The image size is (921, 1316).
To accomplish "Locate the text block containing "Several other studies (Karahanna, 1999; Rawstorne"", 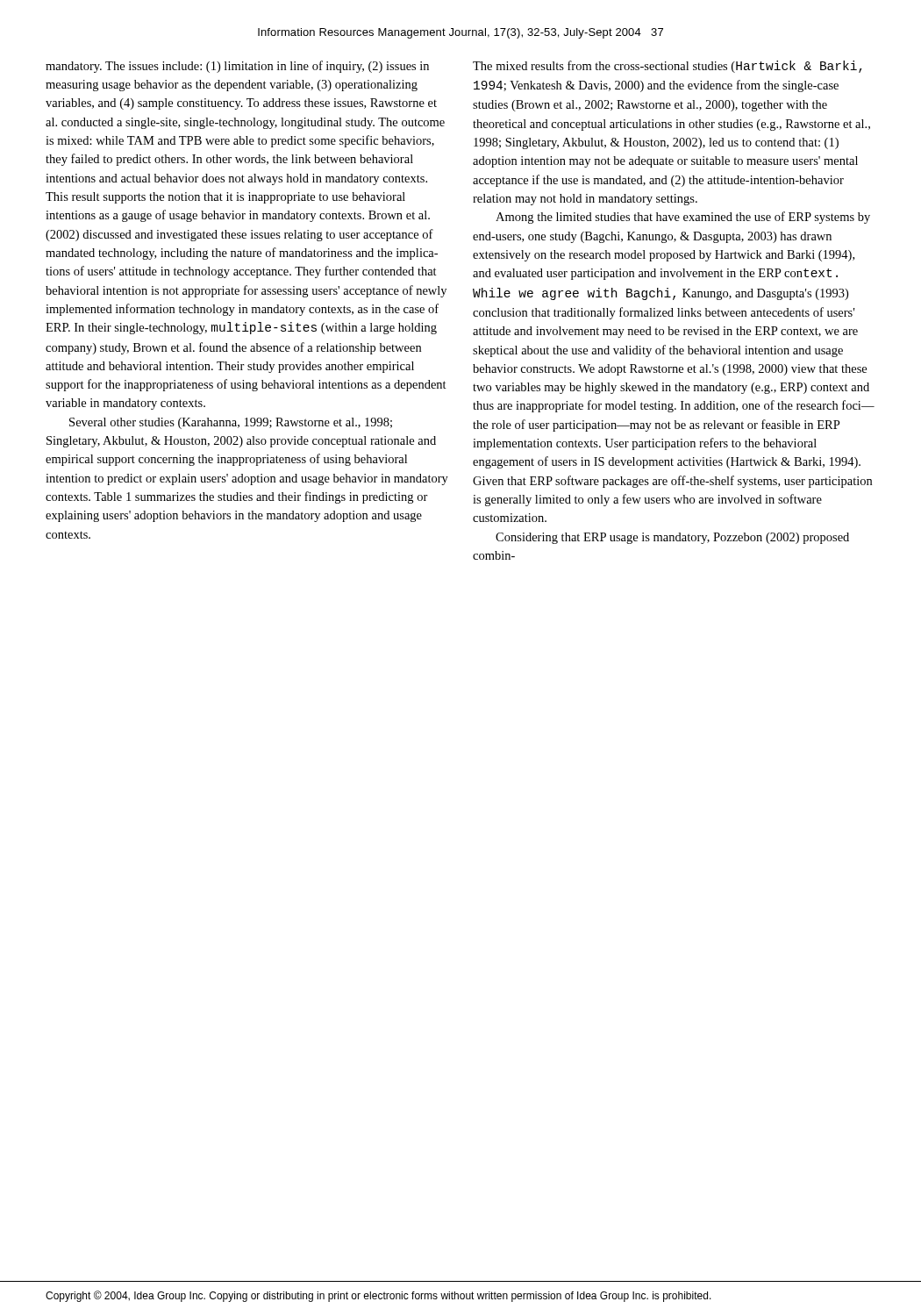I will pos(247,478).
